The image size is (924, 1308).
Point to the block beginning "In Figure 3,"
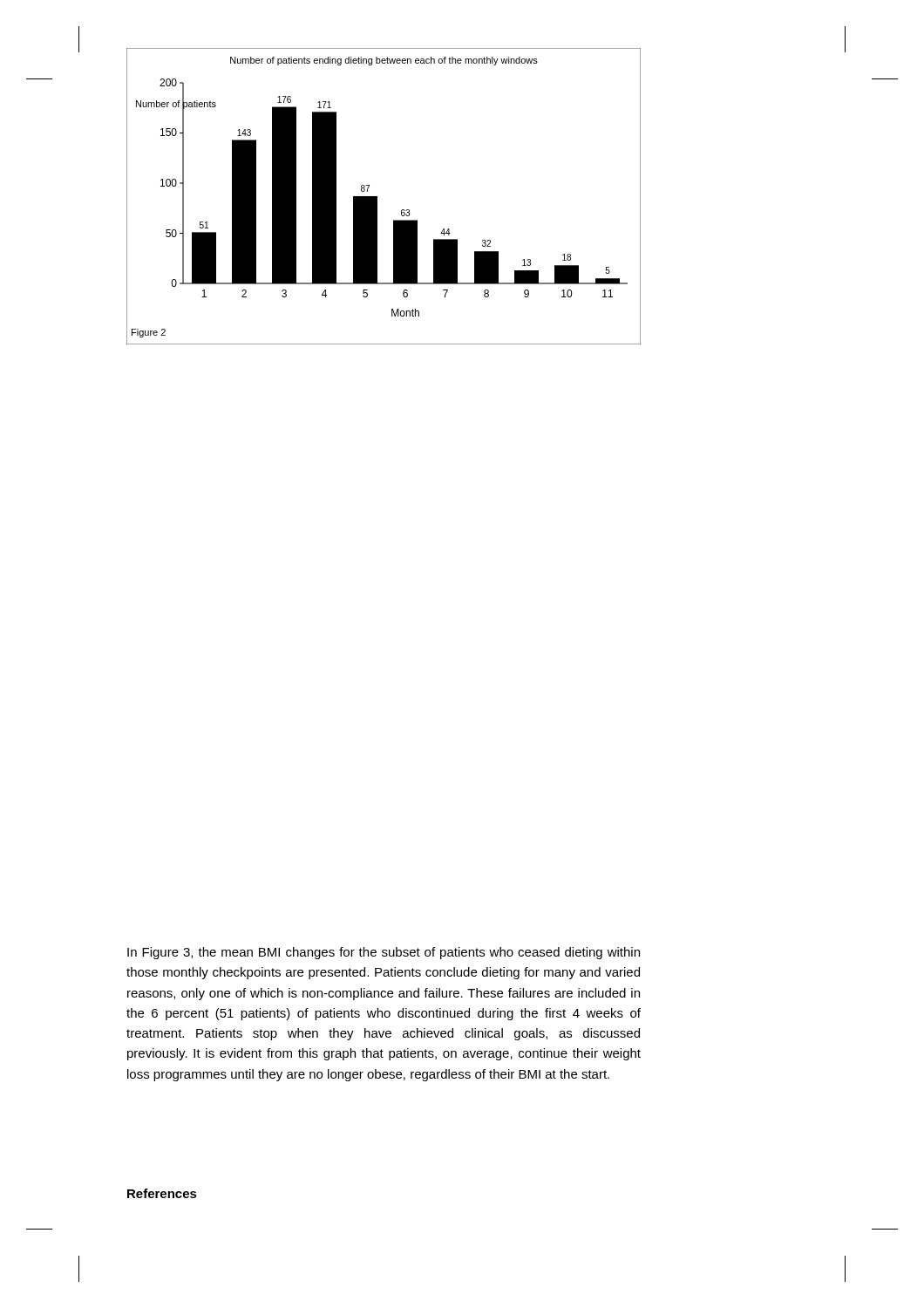pyautogui.click(x=384, y=1013)
